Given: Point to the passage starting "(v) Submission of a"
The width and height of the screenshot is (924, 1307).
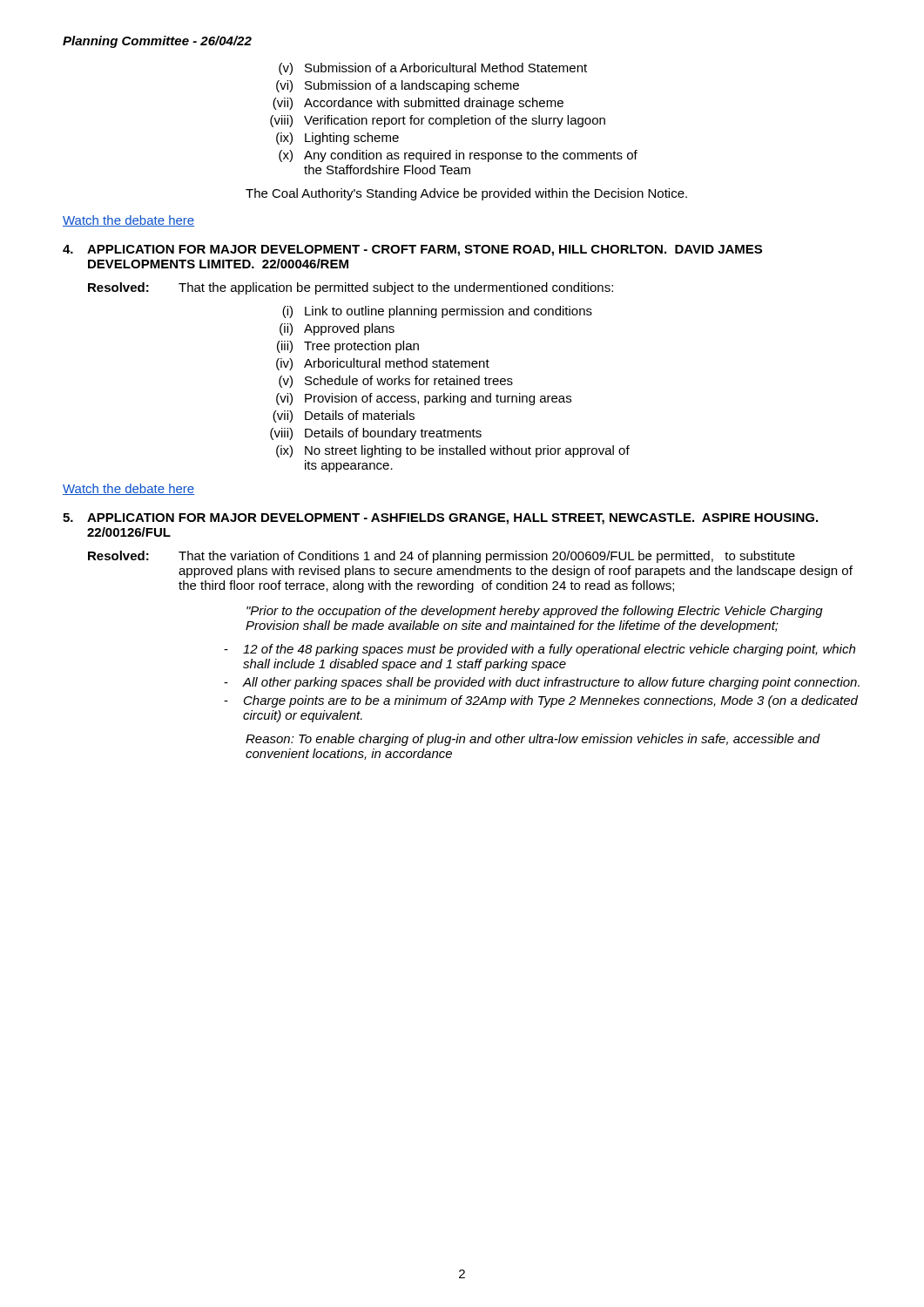Looking at the screenshot, I should point(553,68).
